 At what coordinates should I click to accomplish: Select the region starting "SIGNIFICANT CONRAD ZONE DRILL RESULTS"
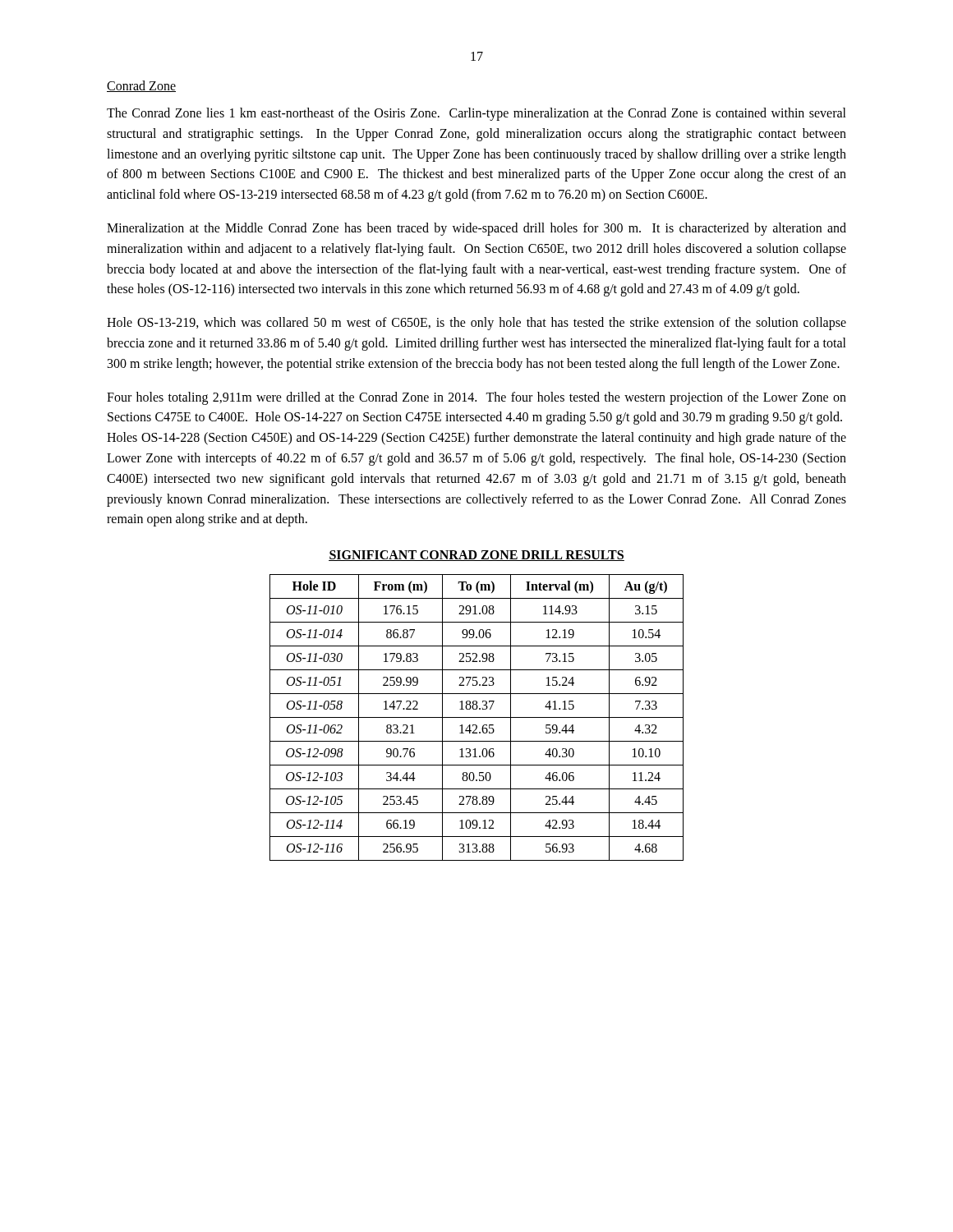click(476, 555)
